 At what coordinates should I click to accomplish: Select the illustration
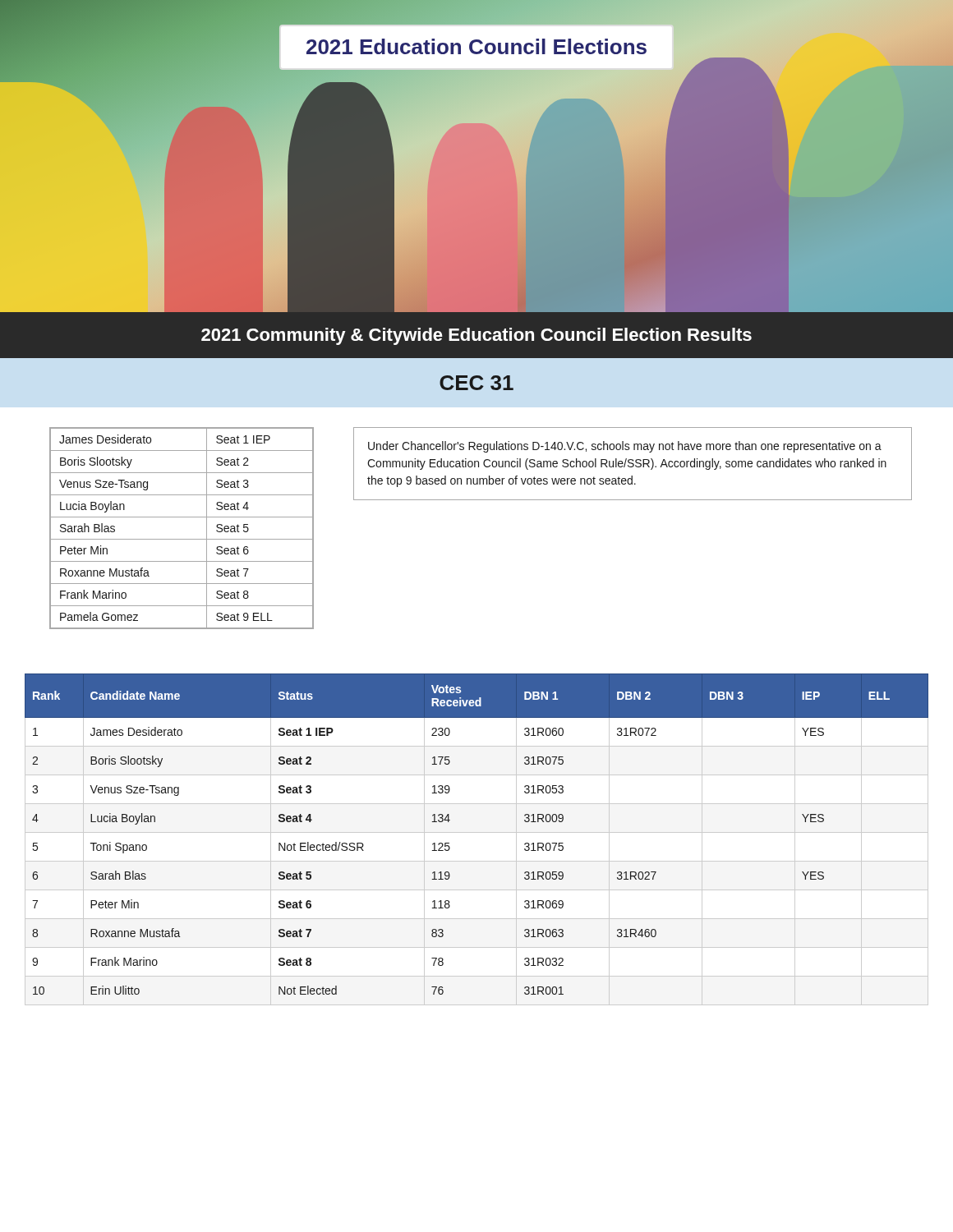(x=476, y=156)
